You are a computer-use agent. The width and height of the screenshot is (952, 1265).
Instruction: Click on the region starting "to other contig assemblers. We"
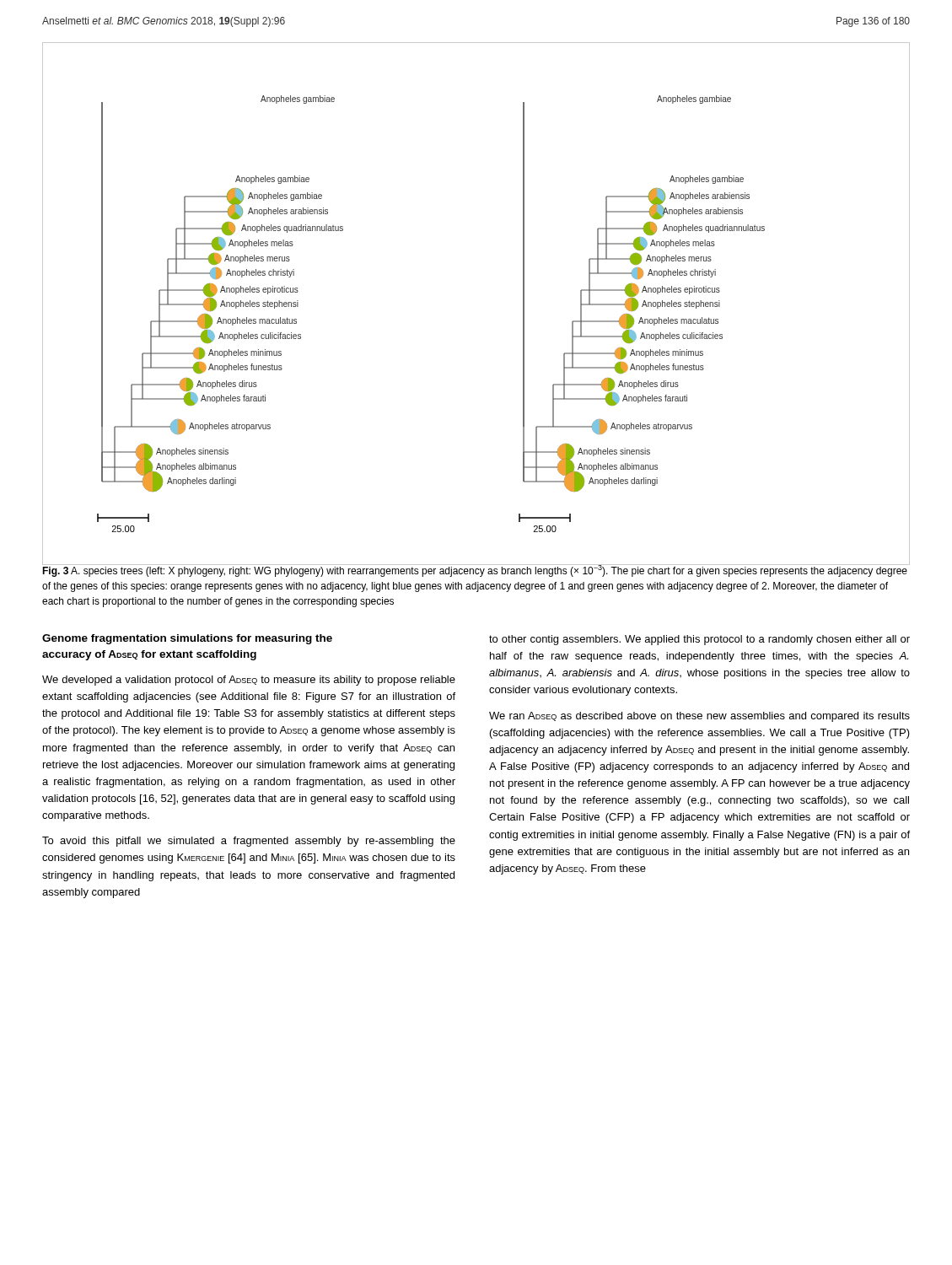(699, 754)
